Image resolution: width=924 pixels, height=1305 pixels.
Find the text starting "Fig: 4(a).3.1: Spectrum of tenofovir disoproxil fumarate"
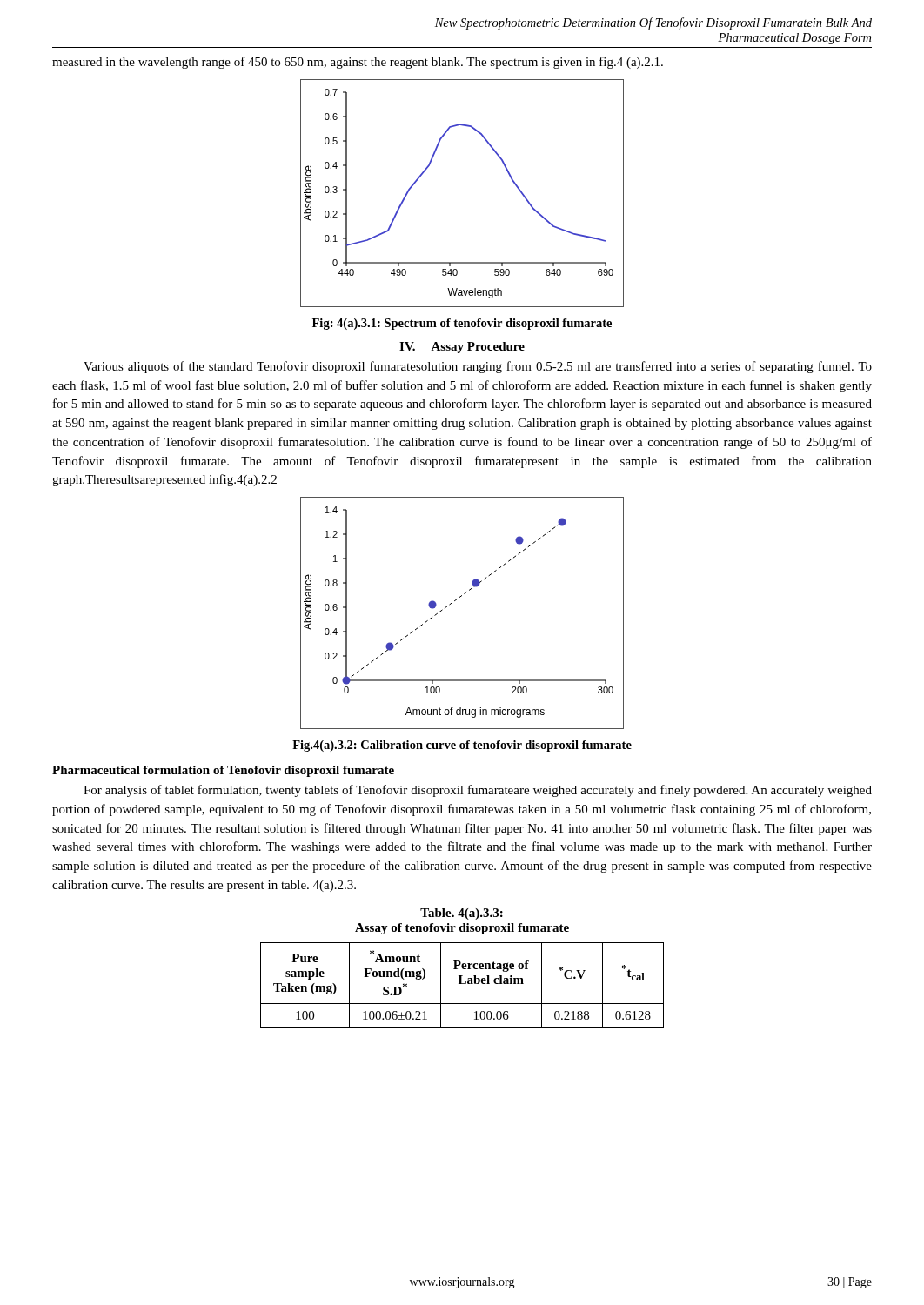coord(462,323)
